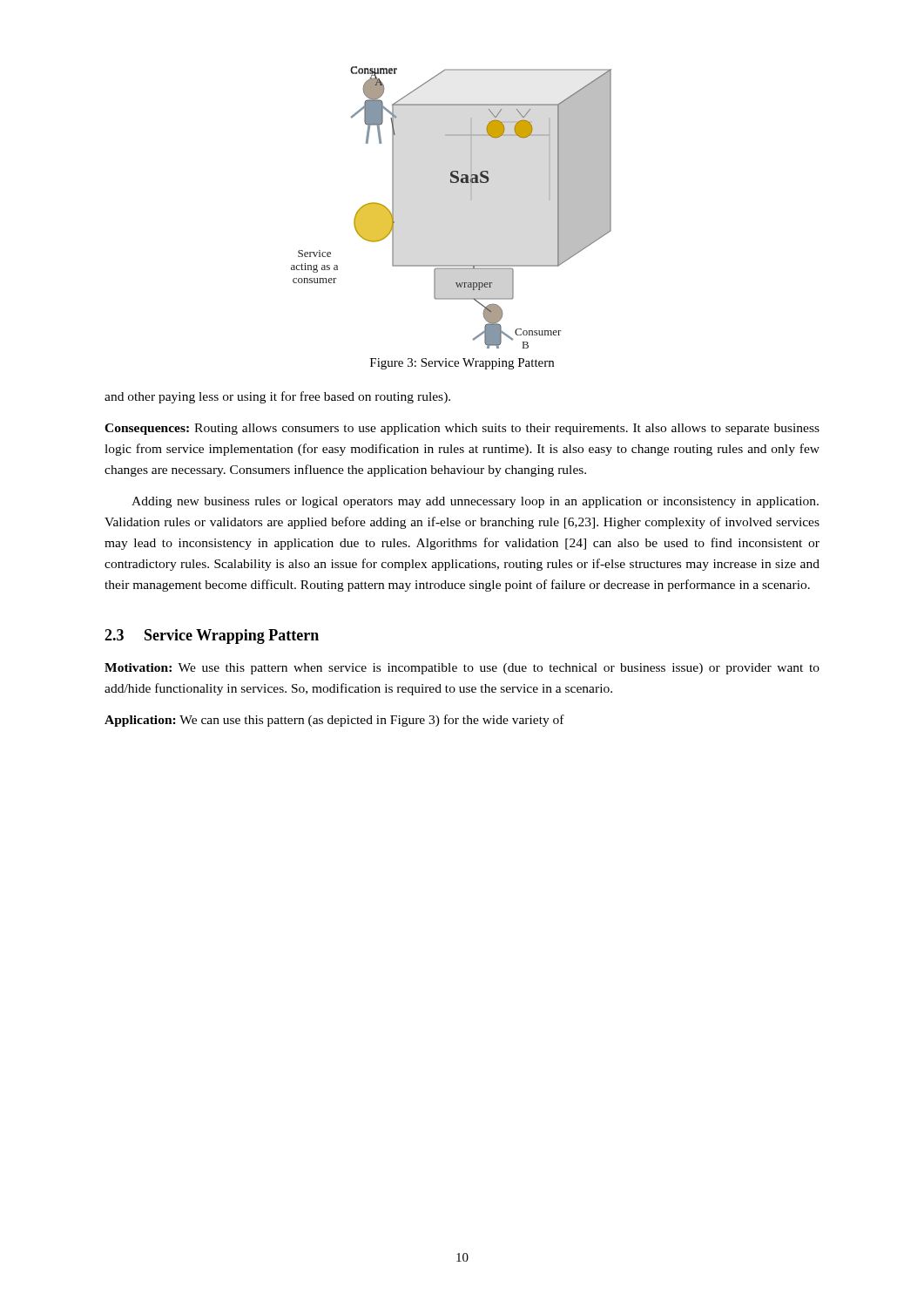
Task: Click the caption
Action: (x=462, y=362)
